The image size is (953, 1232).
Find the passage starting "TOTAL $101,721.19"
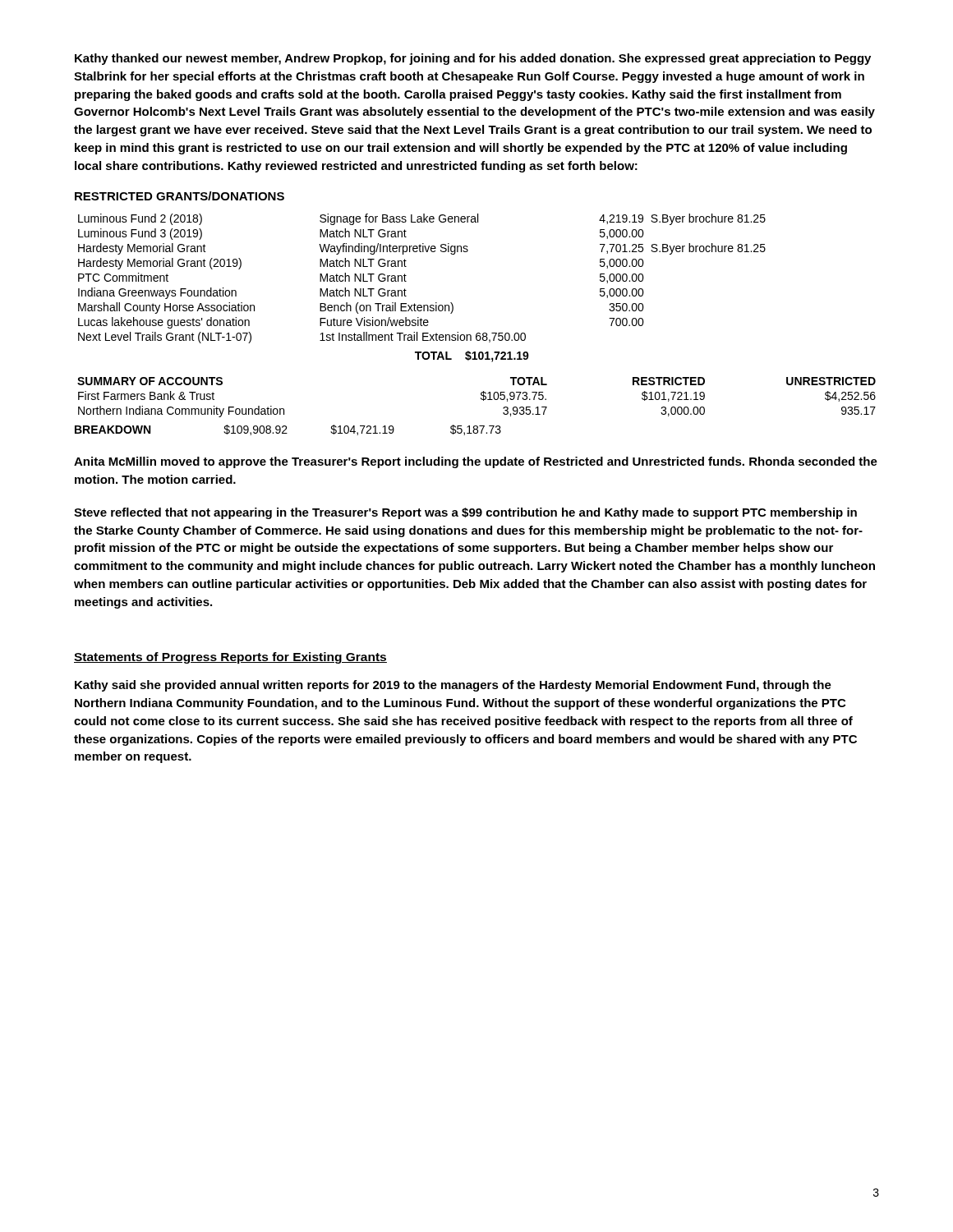tap(472, 356)
